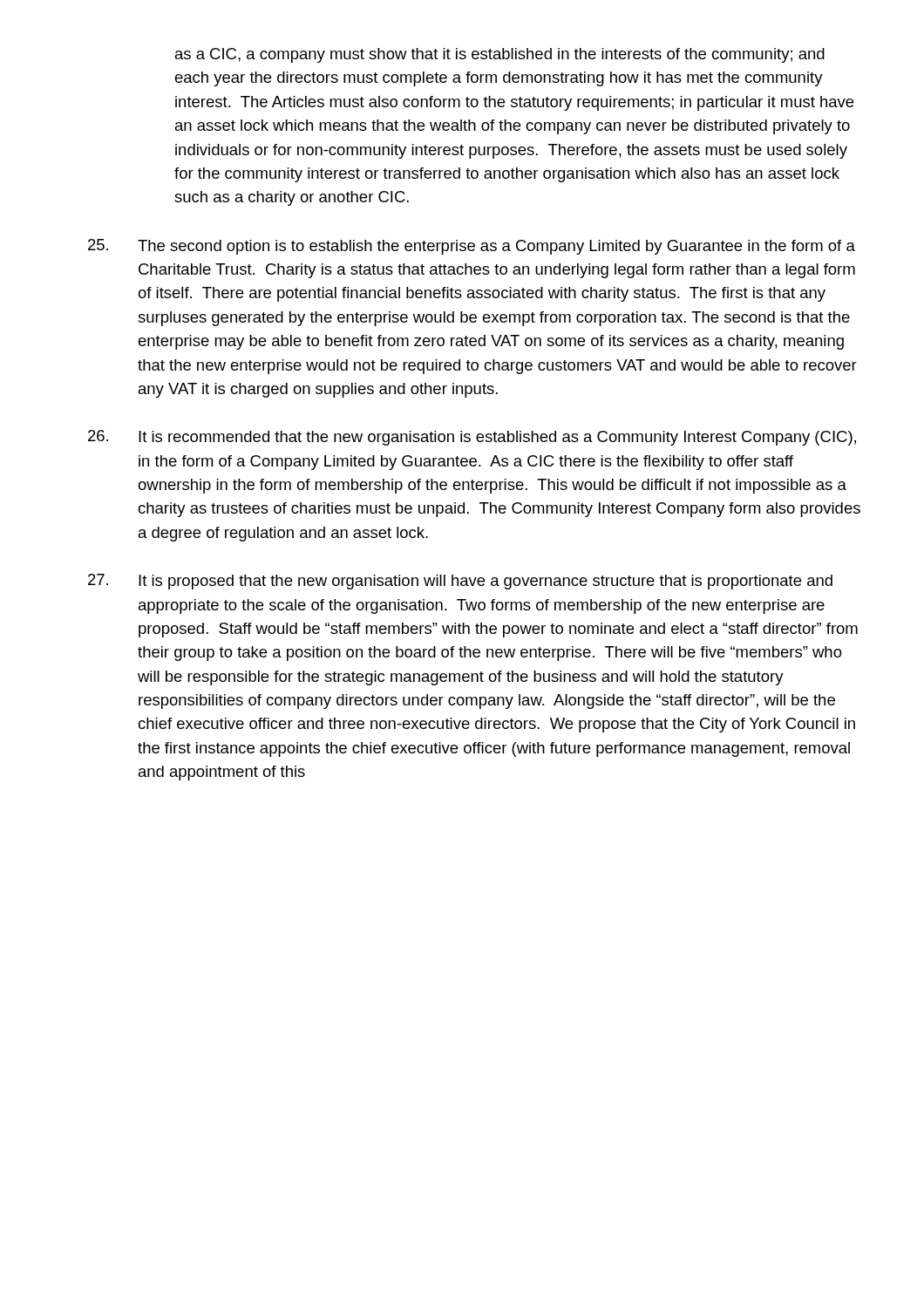This screenshot has width=924, height=1308.
Task: Locate the list item with the text "25. The second option is to"
Action: pos(474,317)
